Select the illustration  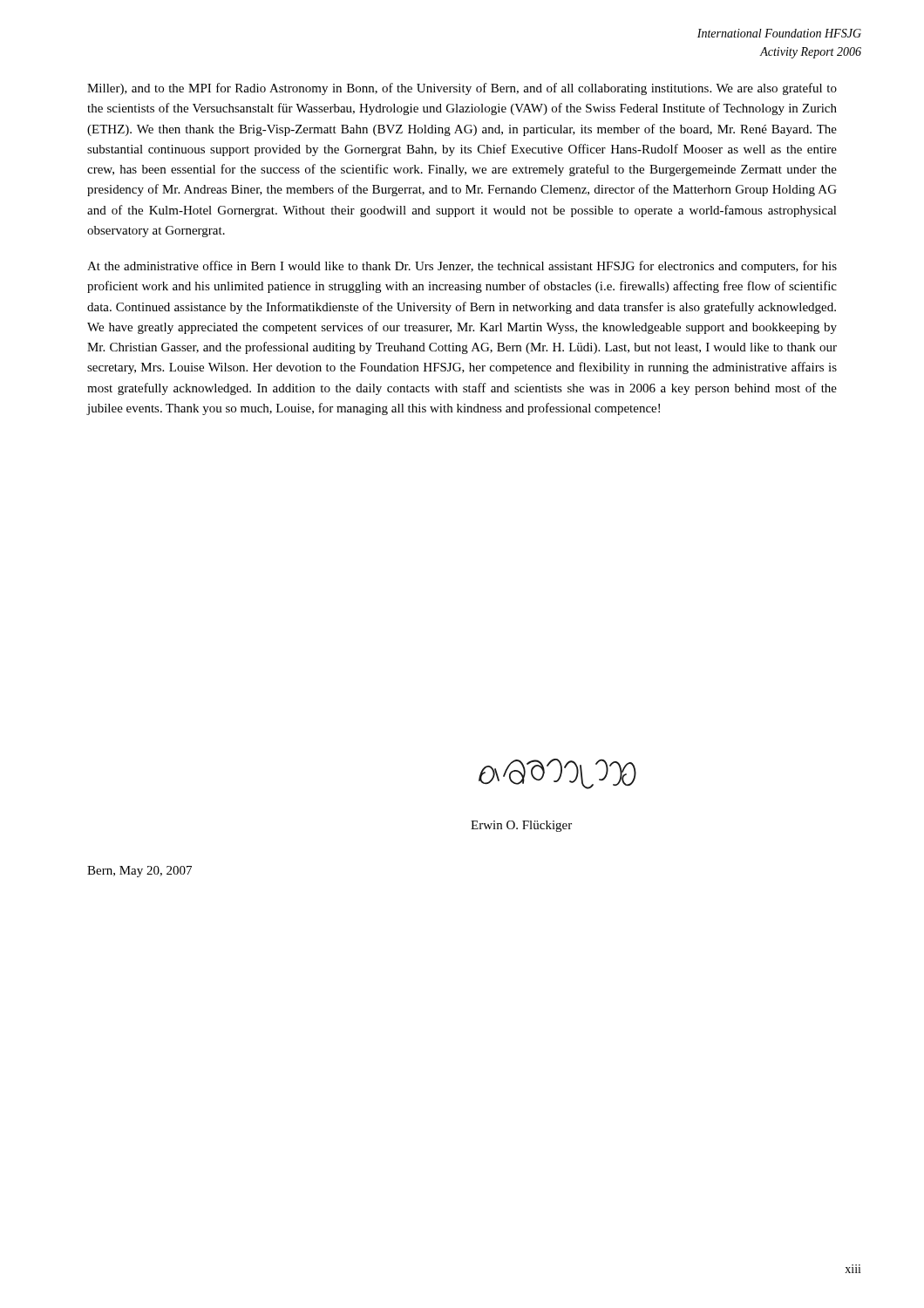(x=654, y=773)
